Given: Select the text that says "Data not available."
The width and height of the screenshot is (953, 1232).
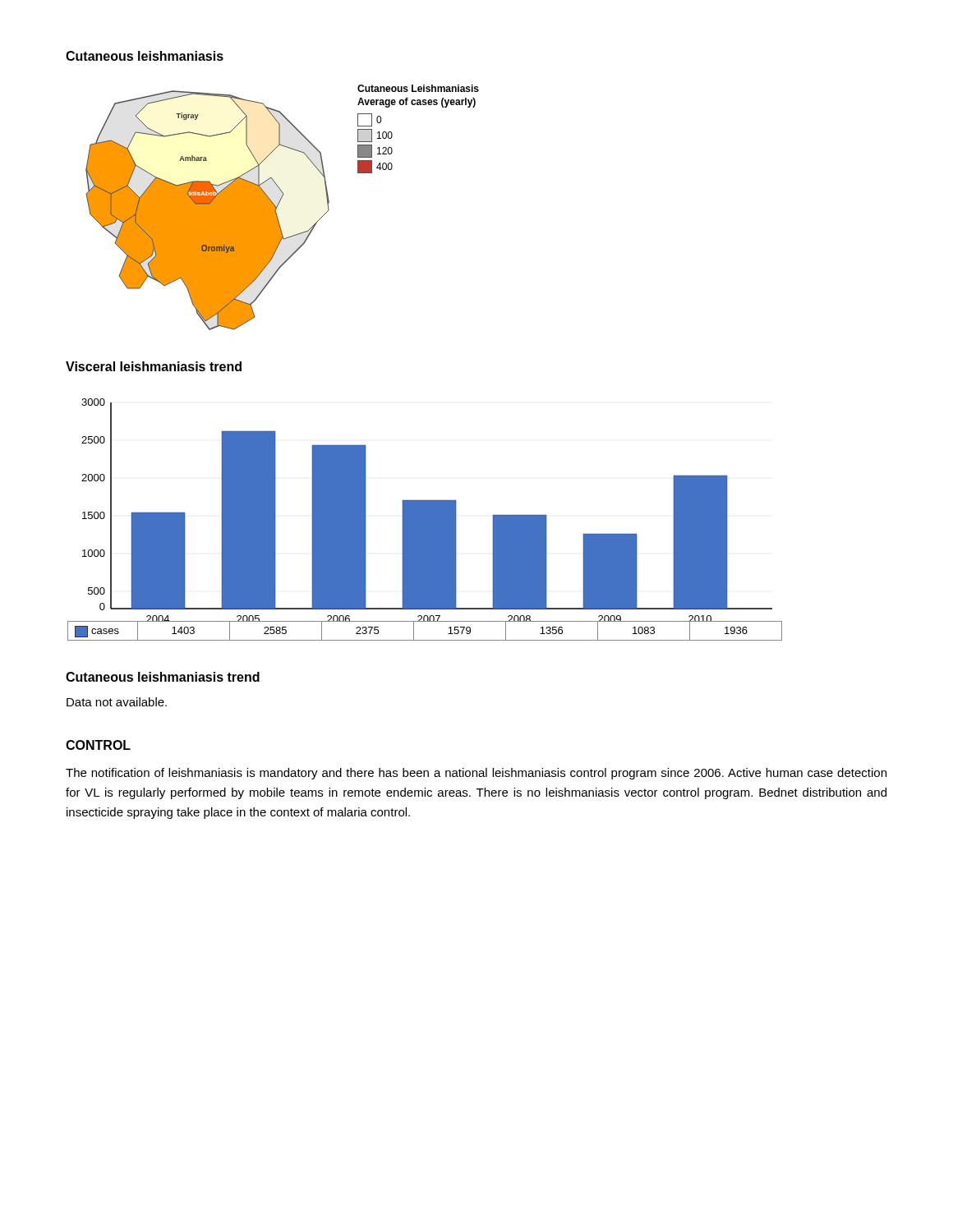Looking at the screenshot, I should [x=117, y=701].
